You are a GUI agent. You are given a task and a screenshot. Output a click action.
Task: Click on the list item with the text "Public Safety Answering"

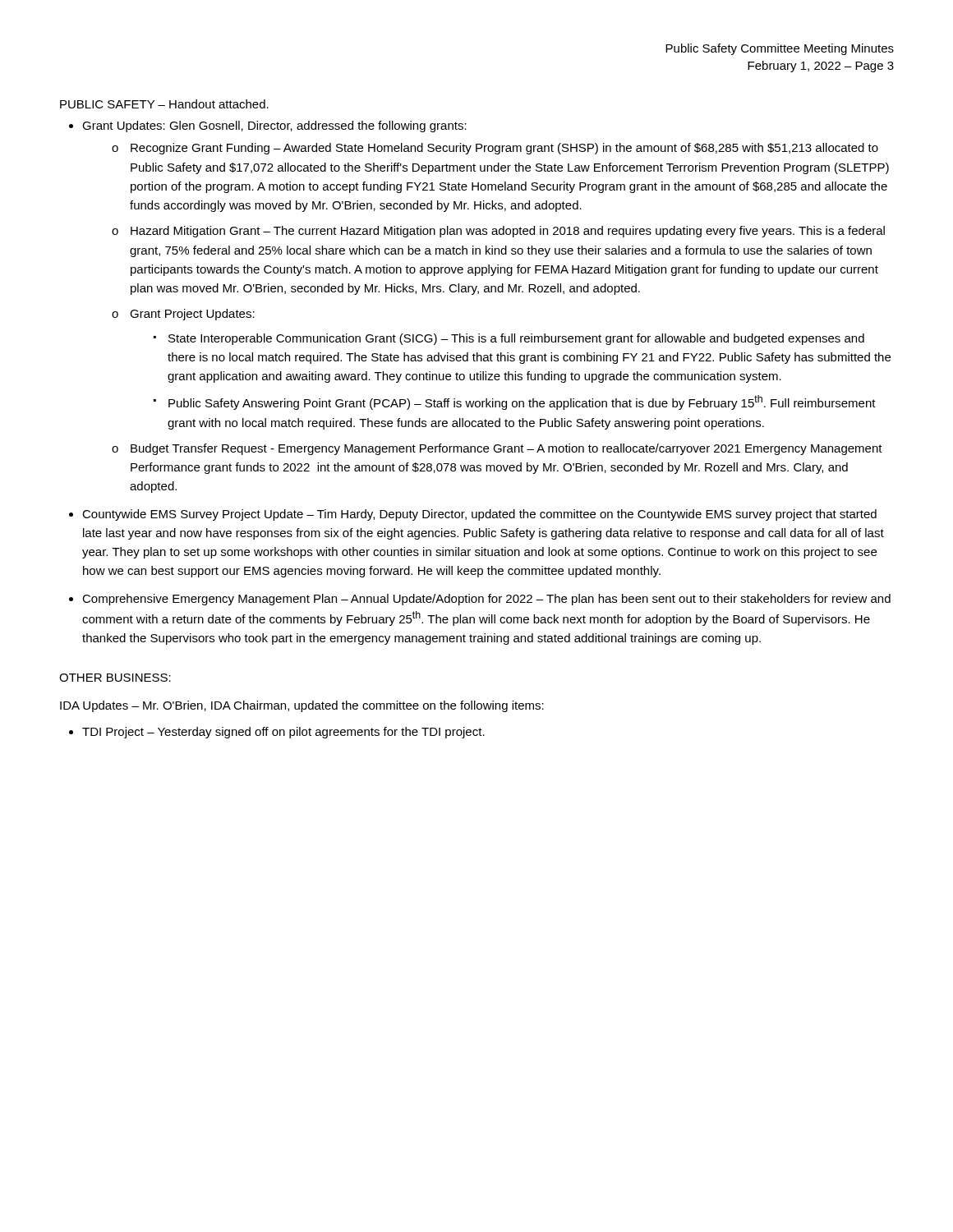521,411
